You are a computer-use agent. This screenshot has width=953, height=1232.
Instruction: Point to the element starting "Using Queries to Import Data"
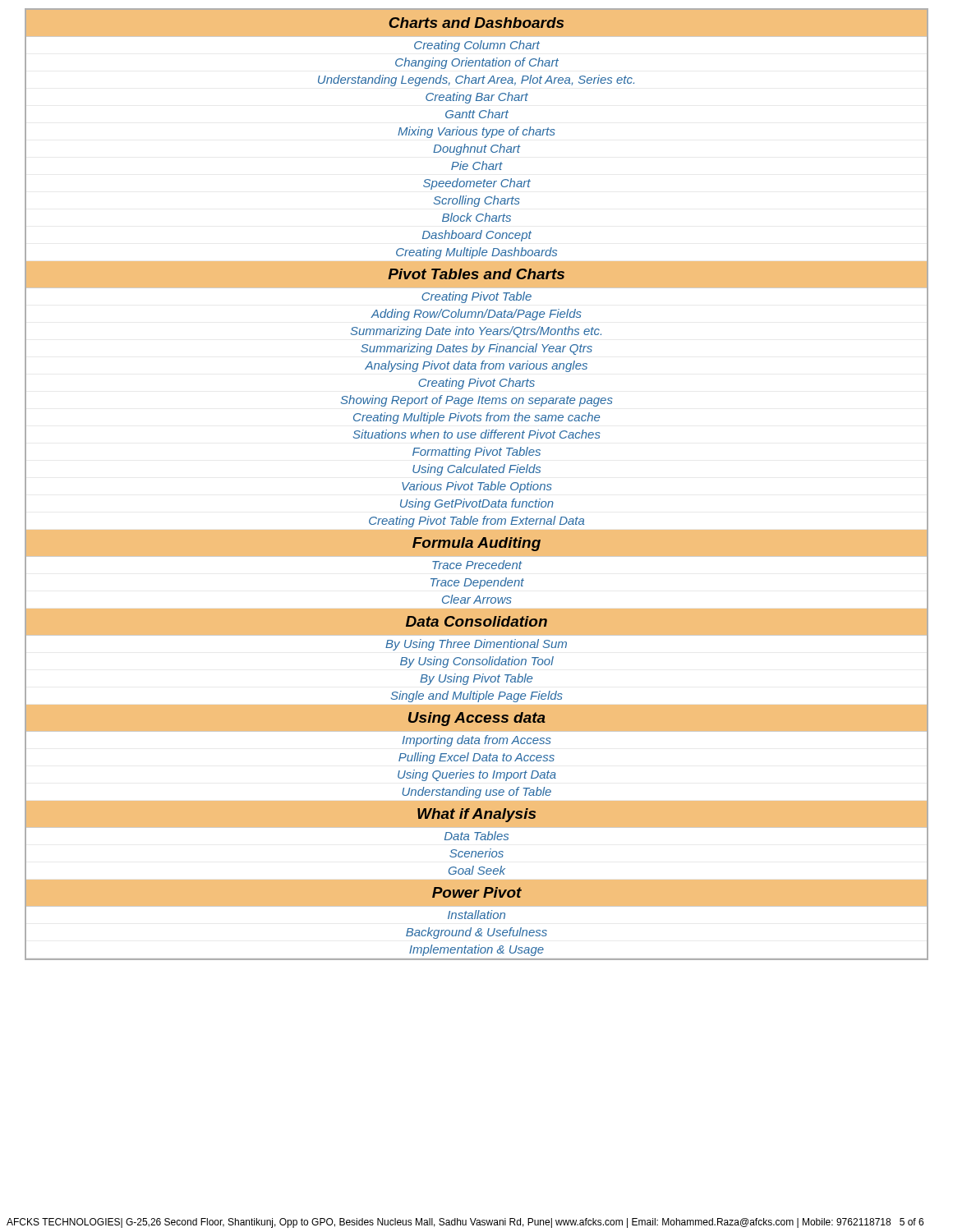(476, 774)
